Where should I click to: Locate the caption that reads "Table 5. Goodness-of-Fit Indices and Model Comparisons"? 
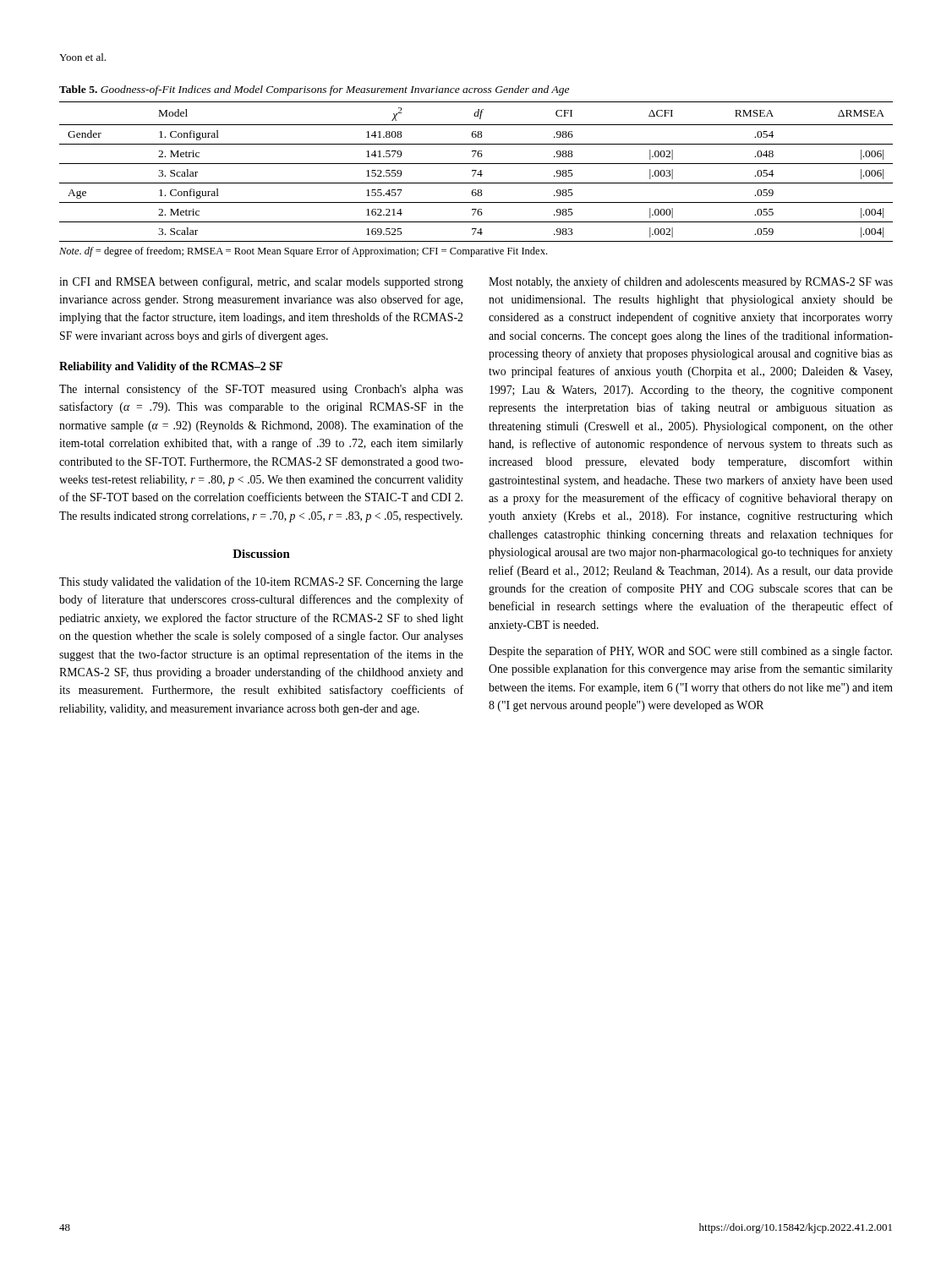coord(314,89)
